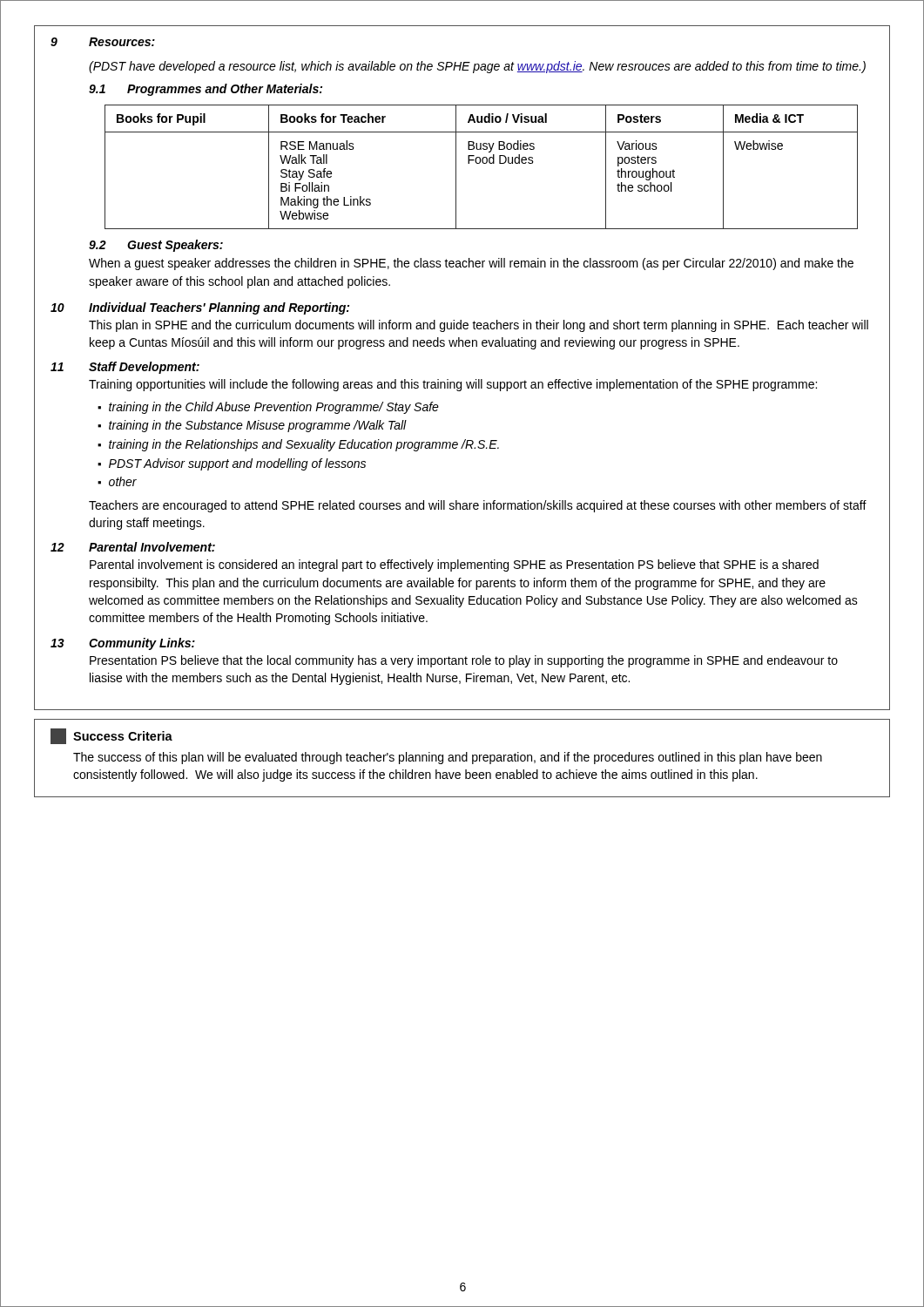Find the region starting "training in the Relationships and Sexuality"
The height and width of the screenshot is (1307, 924).
(304, 445)
